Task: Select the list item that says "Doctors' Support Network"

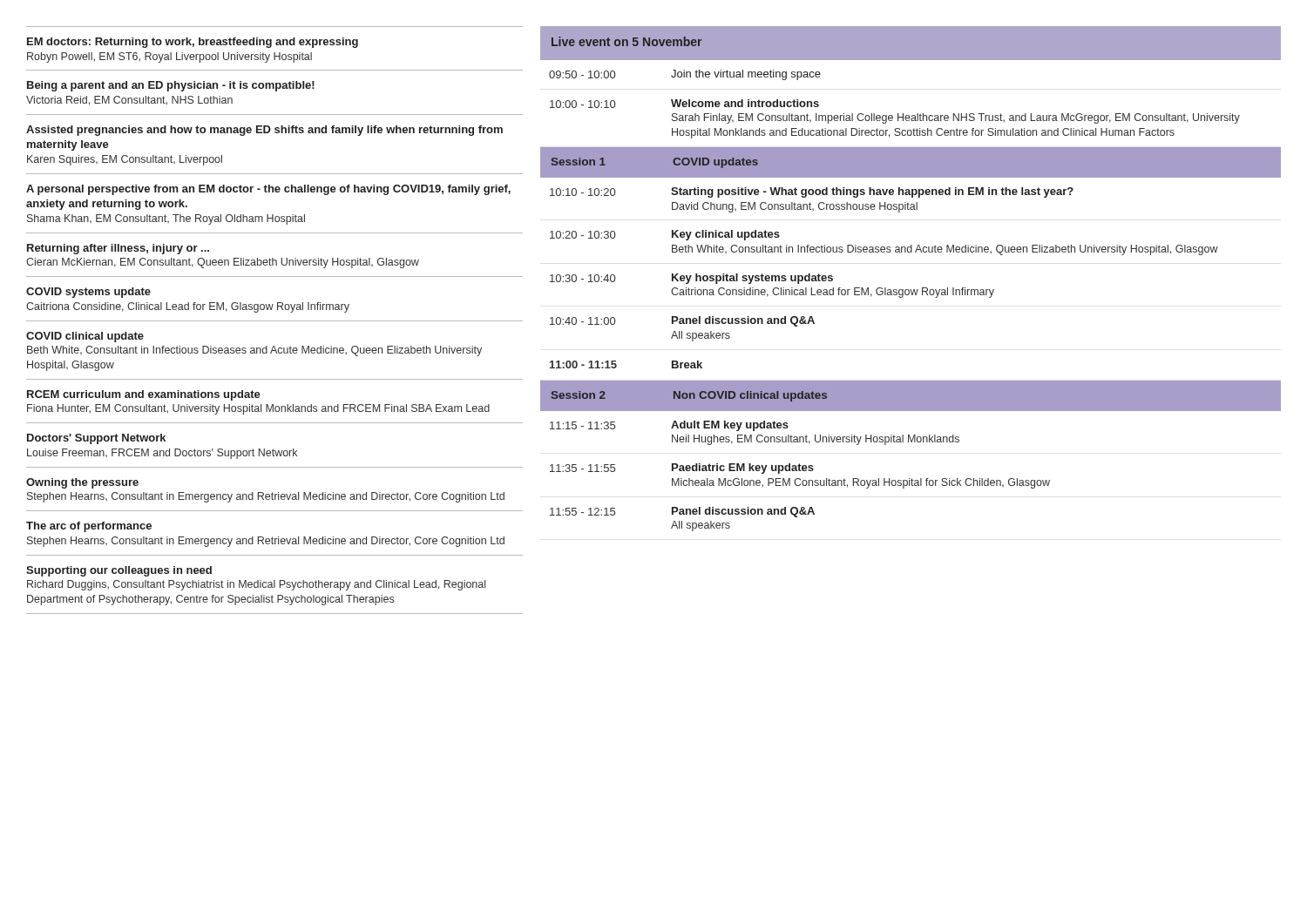Action: tap(274, 446)
